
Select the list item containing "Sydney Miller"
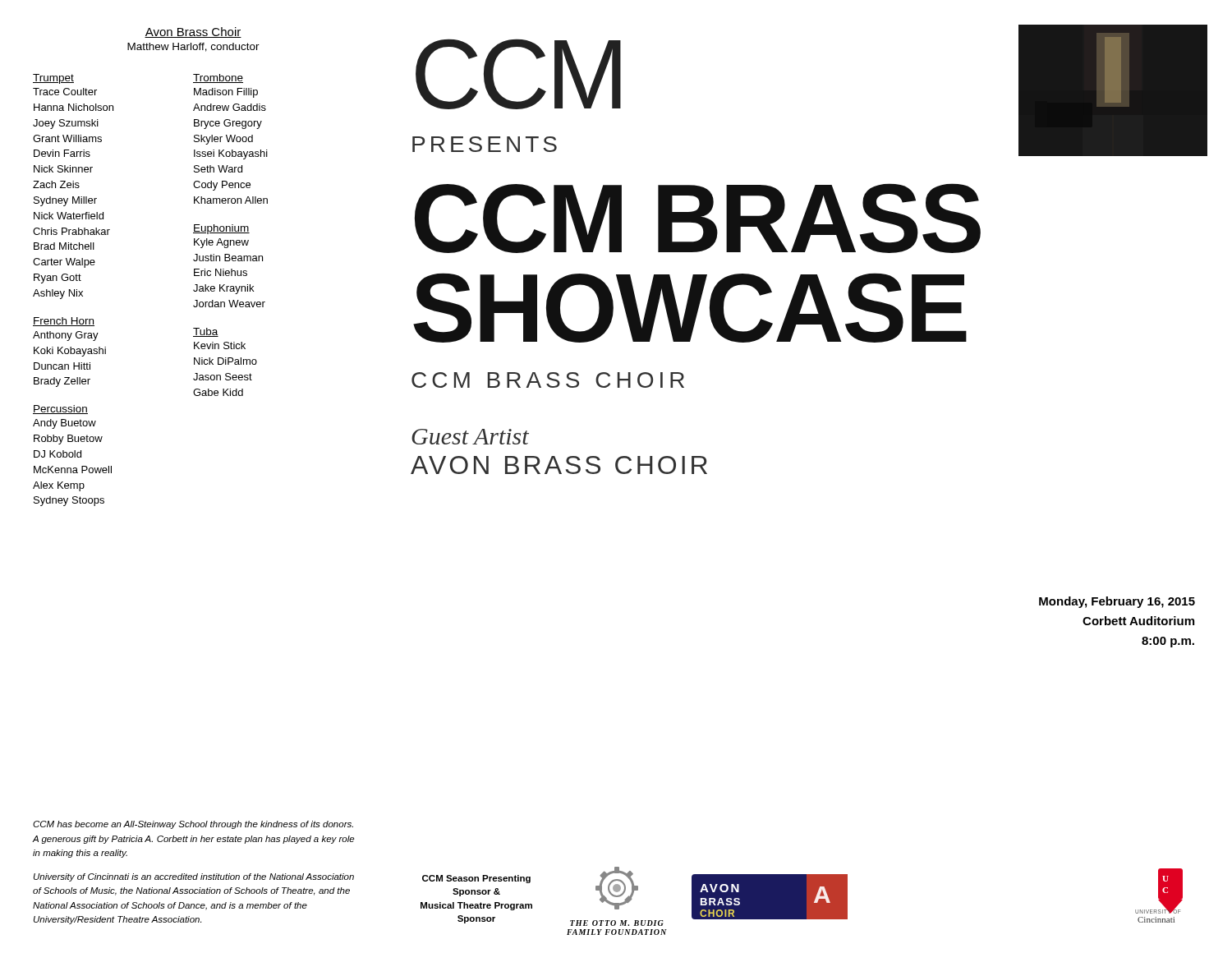coord(65,200)
